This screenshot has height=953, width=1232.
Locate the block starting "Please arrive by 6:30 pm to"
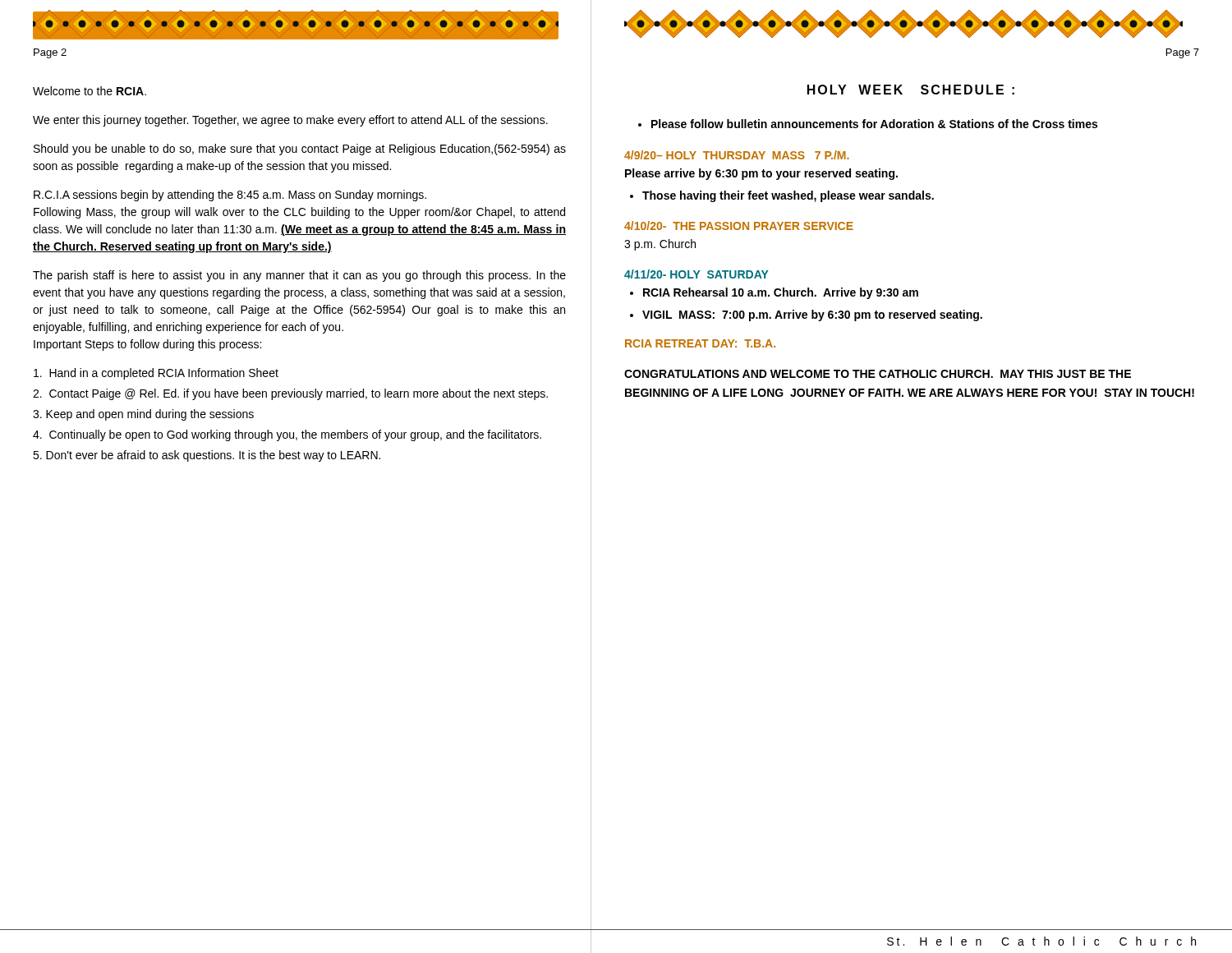tap(912, 186)
